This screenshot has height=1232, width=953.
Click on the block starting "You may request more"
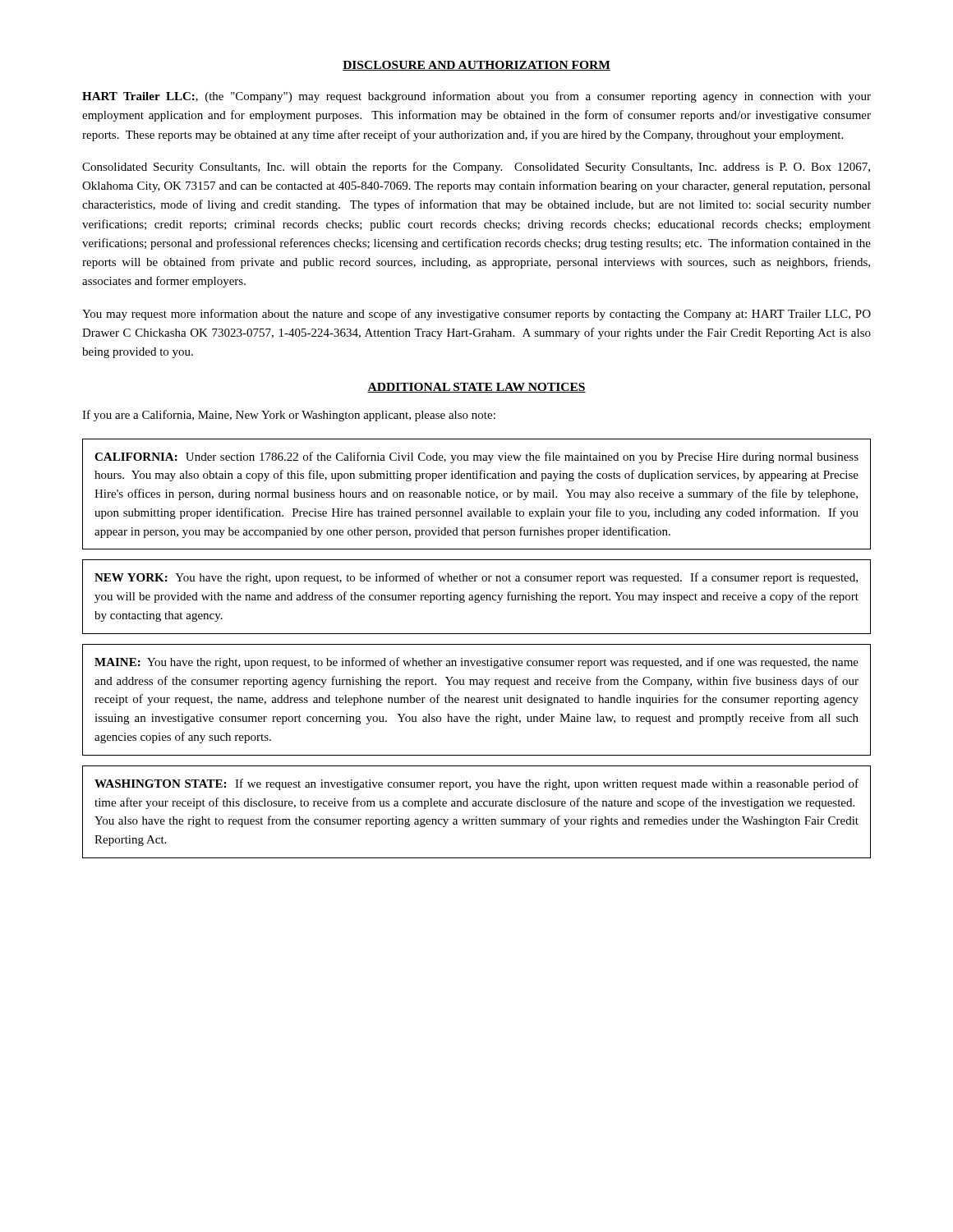coord(476,332)
